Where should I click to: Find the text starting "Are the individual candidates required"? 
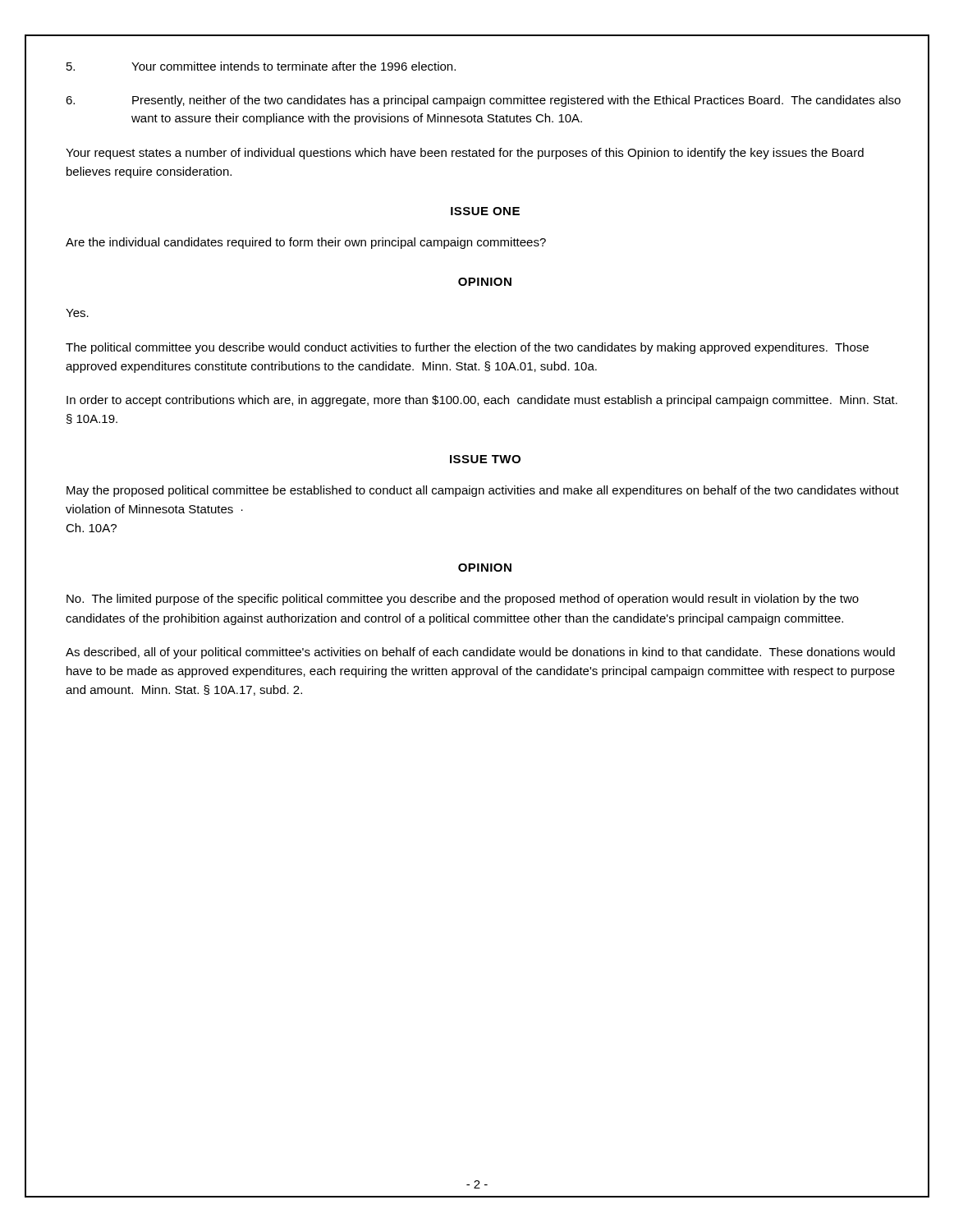coord(306,242)
